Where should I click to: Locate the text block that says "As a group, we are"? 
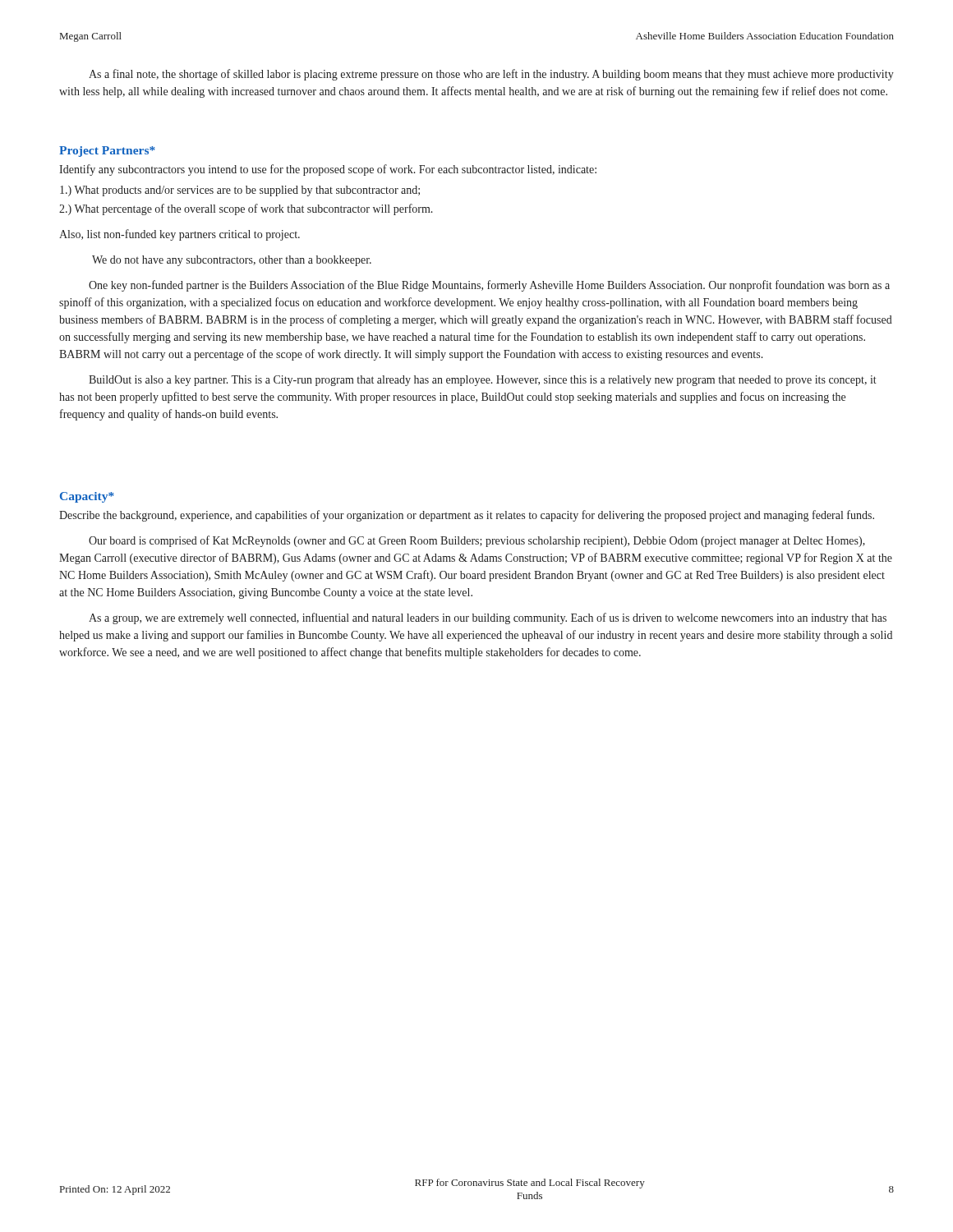click(476, 635)
